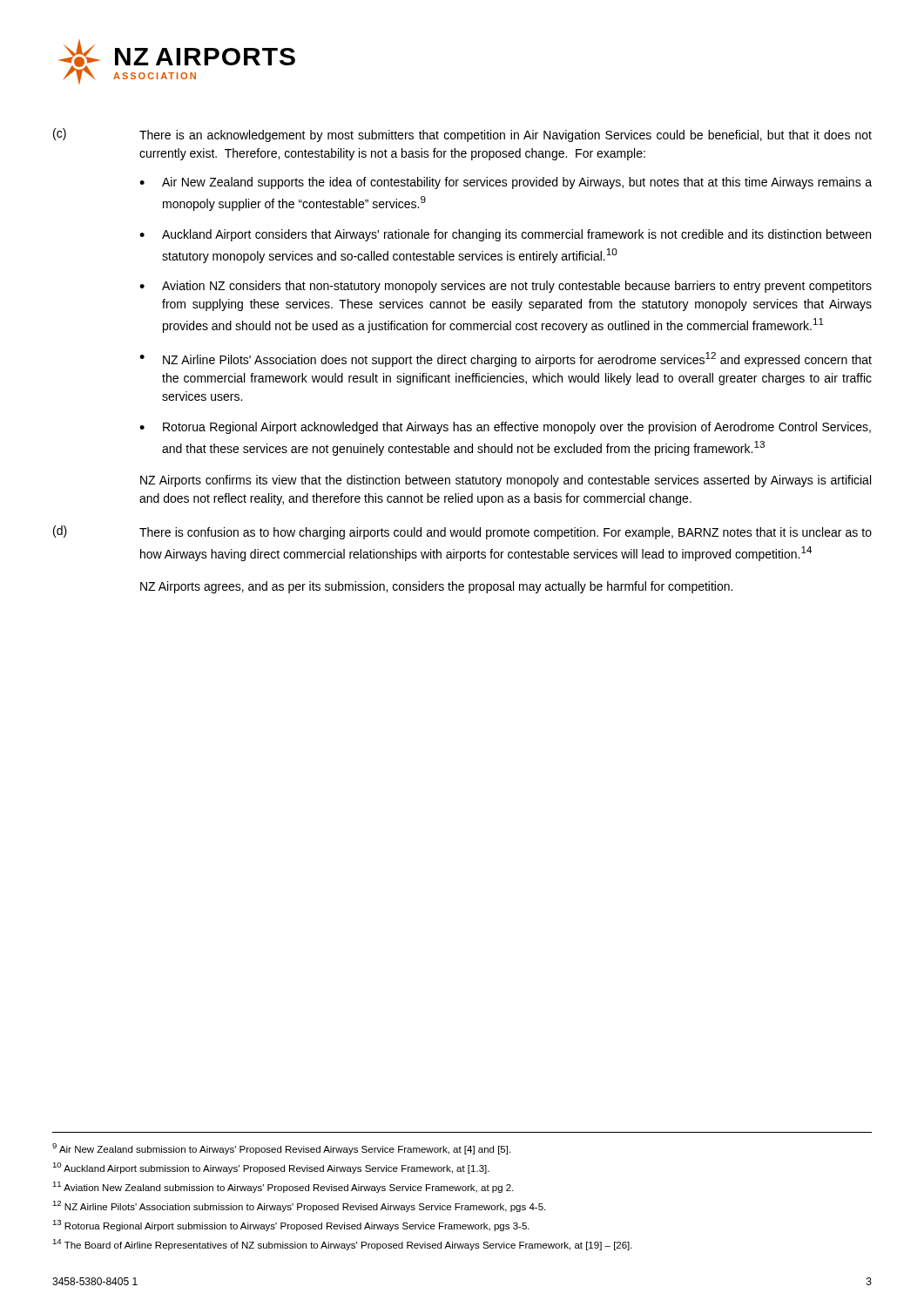Navigate to the text block starting "• Rotorua Regional Airport acknowledged that Airways has"
Screen dimensions: 1307x924
pyautogui.click(x=506, y=438)
